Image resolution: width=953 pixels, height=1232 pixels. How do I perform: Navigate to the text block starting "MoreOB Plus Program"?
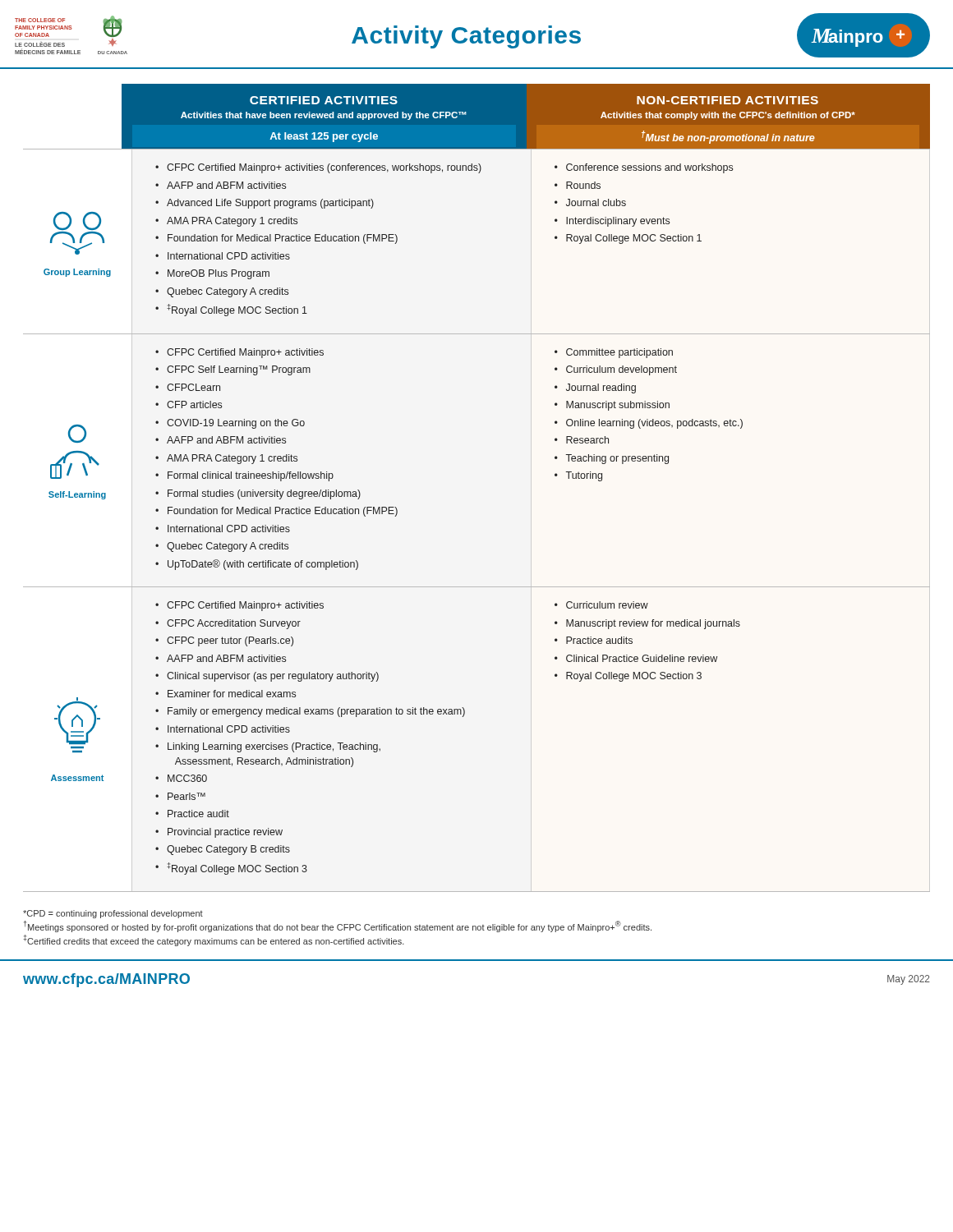[x=218, y=274]
